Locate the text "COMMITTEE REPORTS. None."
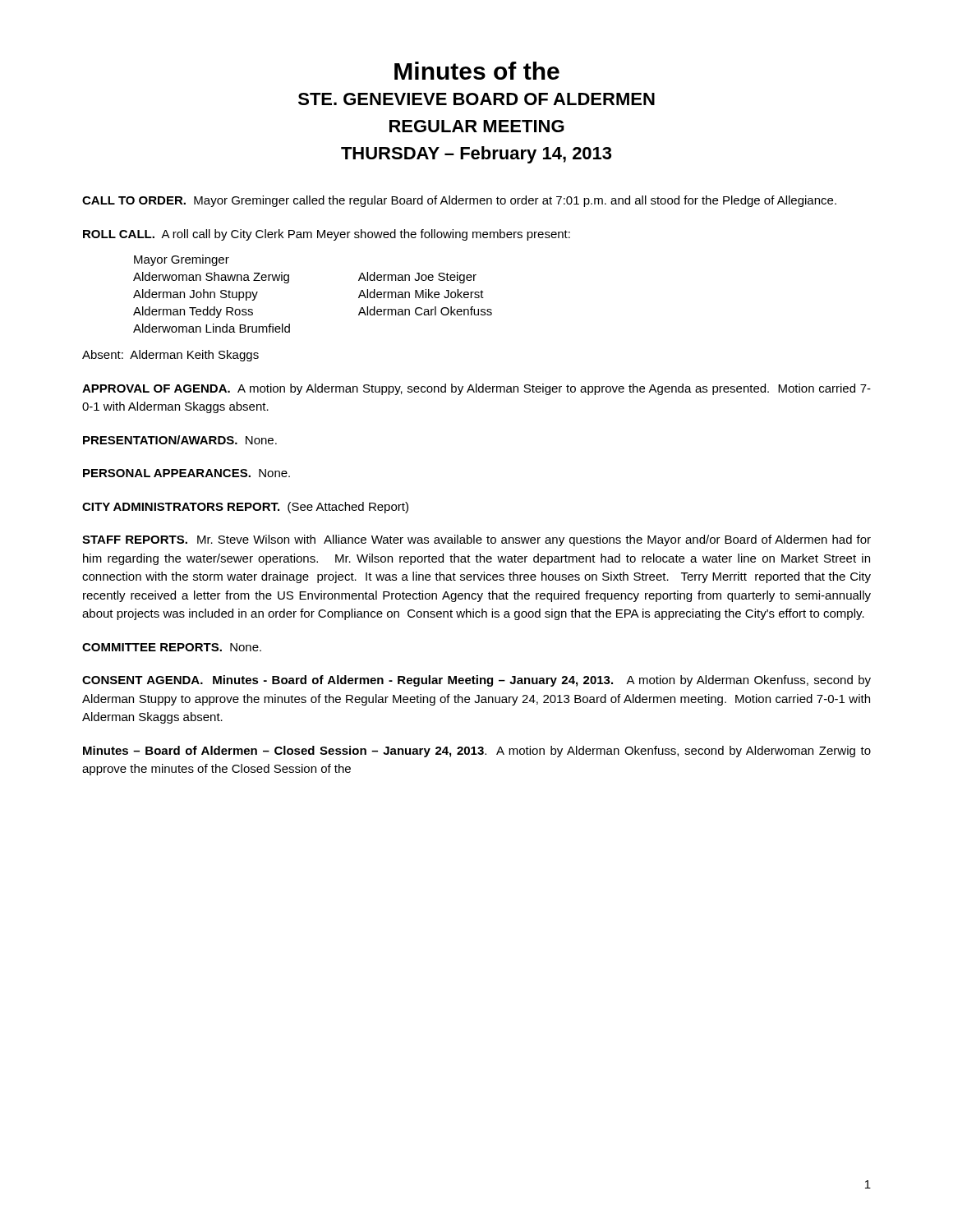This screenshot has width=953, height=1232. tap(172, 646)
